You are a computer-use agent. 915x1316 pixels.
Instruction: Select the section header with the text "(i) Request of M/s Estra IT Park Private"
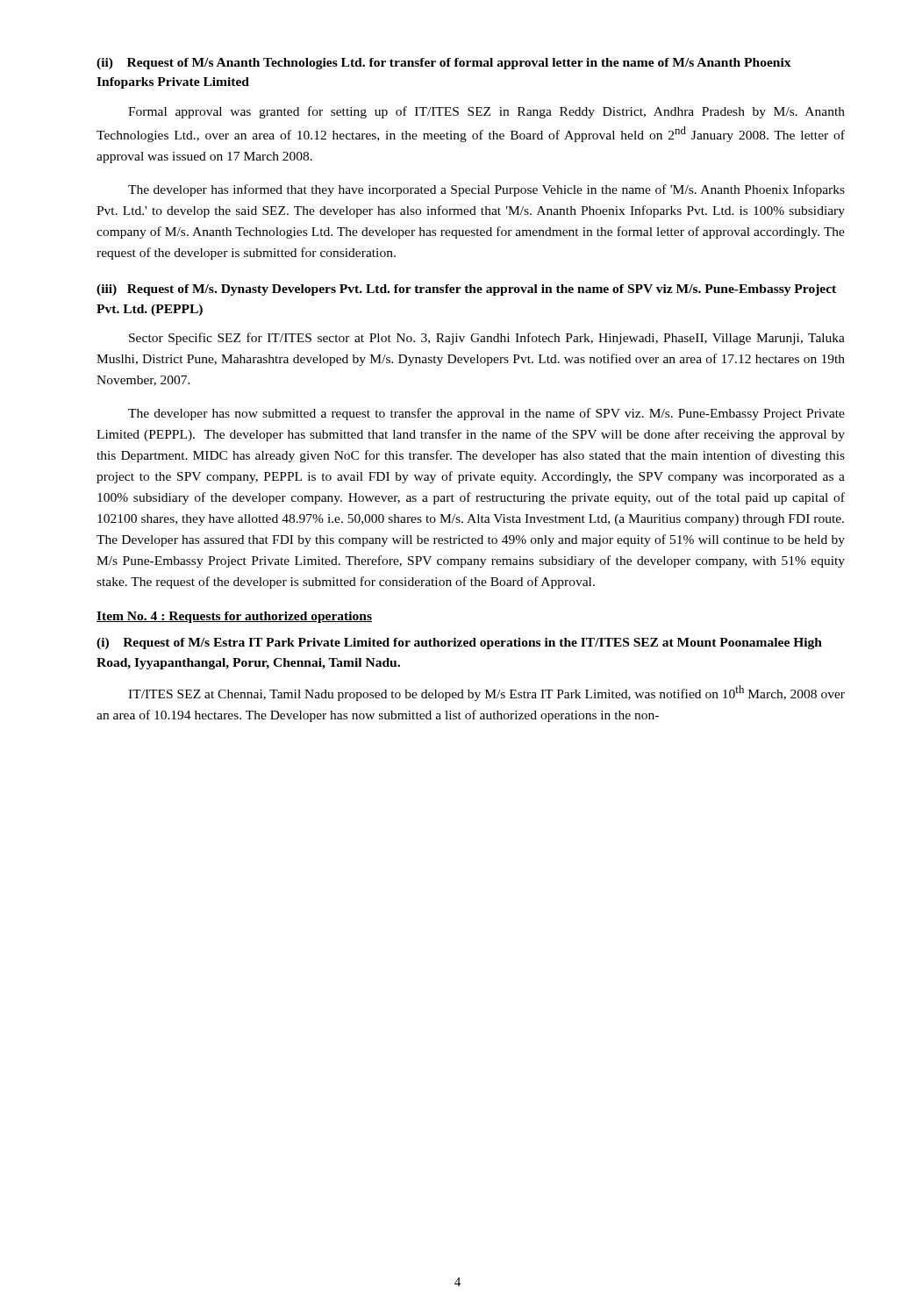459,652
